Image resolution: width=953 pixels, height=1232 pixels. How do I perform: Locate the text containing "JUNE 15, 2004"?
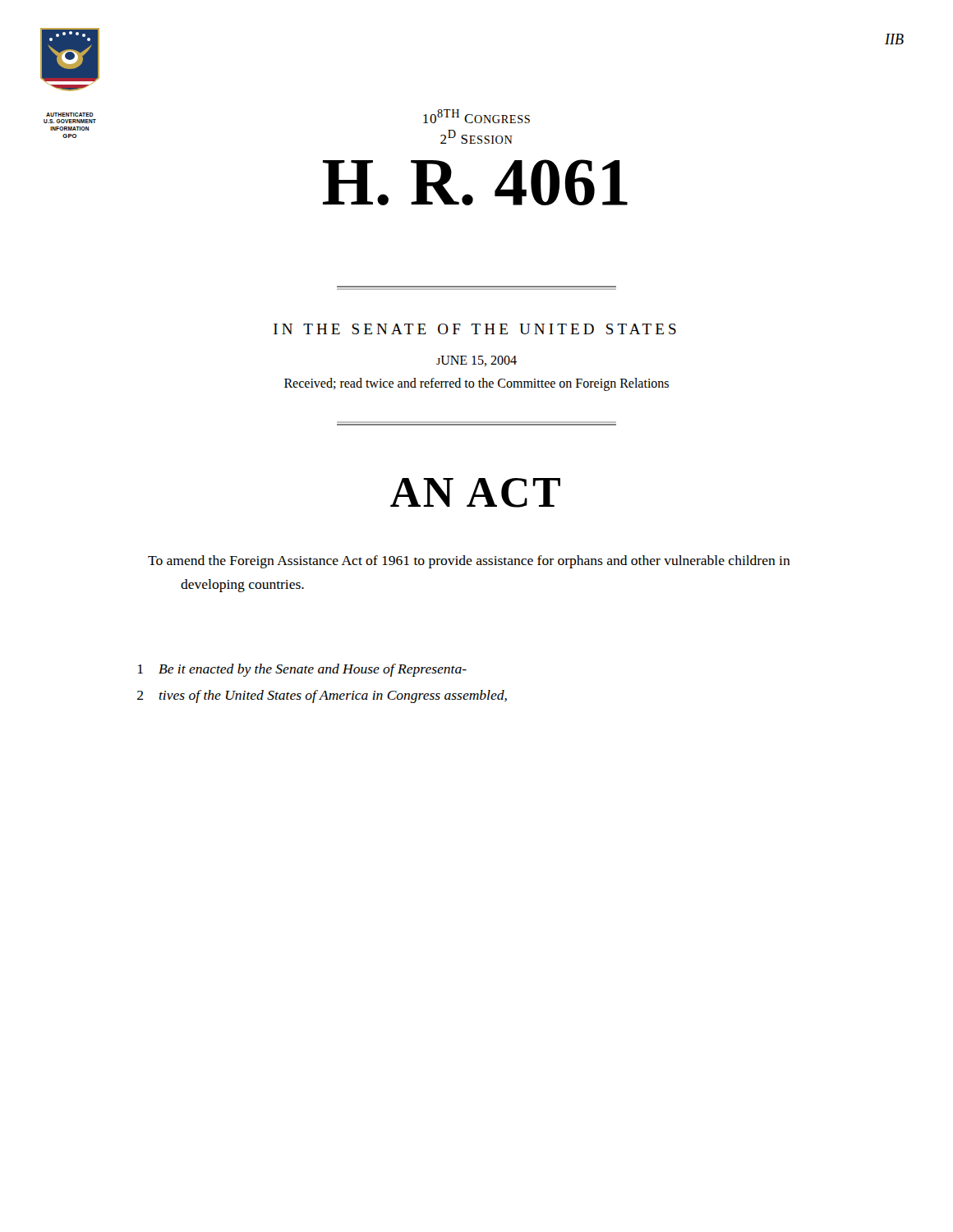click(476, 360)
